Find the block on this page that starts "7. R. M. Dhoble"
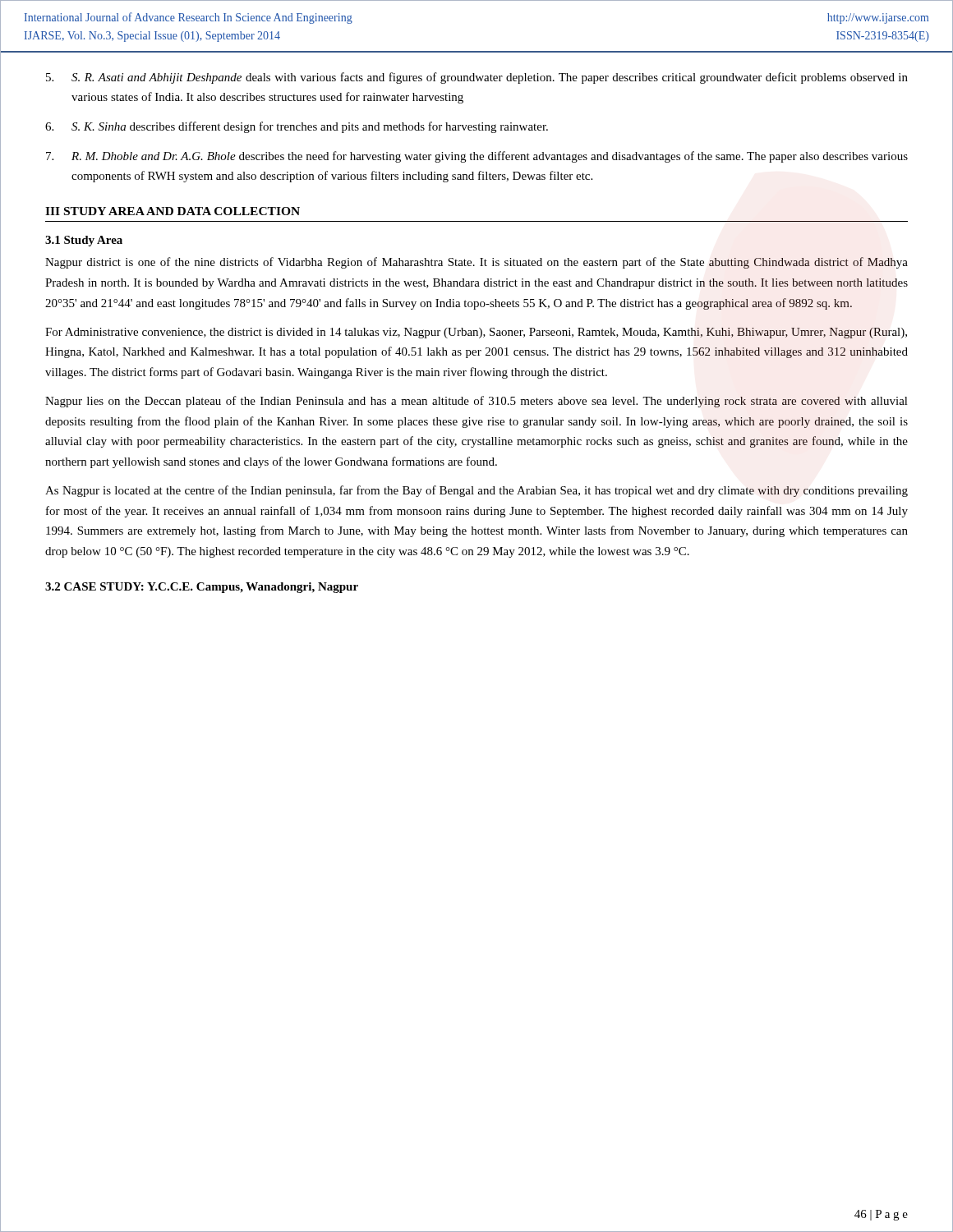This screenshot has width=953, height=1232. (x=476, y=166)
